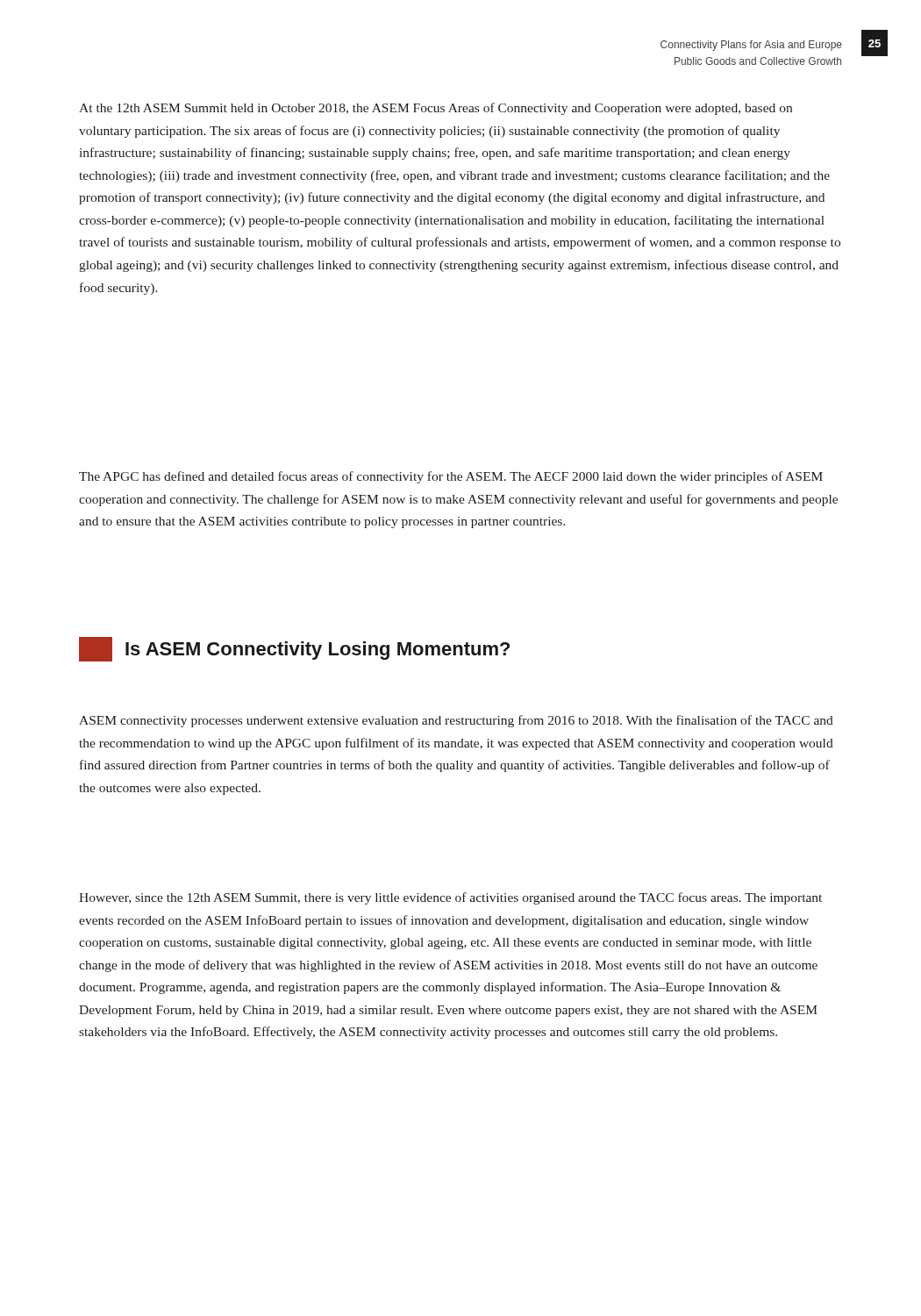Screen dimensions: 1316x921
Task: Find the section header with the text "Is ASEM Connectivity"
Action: click(295, 649)
